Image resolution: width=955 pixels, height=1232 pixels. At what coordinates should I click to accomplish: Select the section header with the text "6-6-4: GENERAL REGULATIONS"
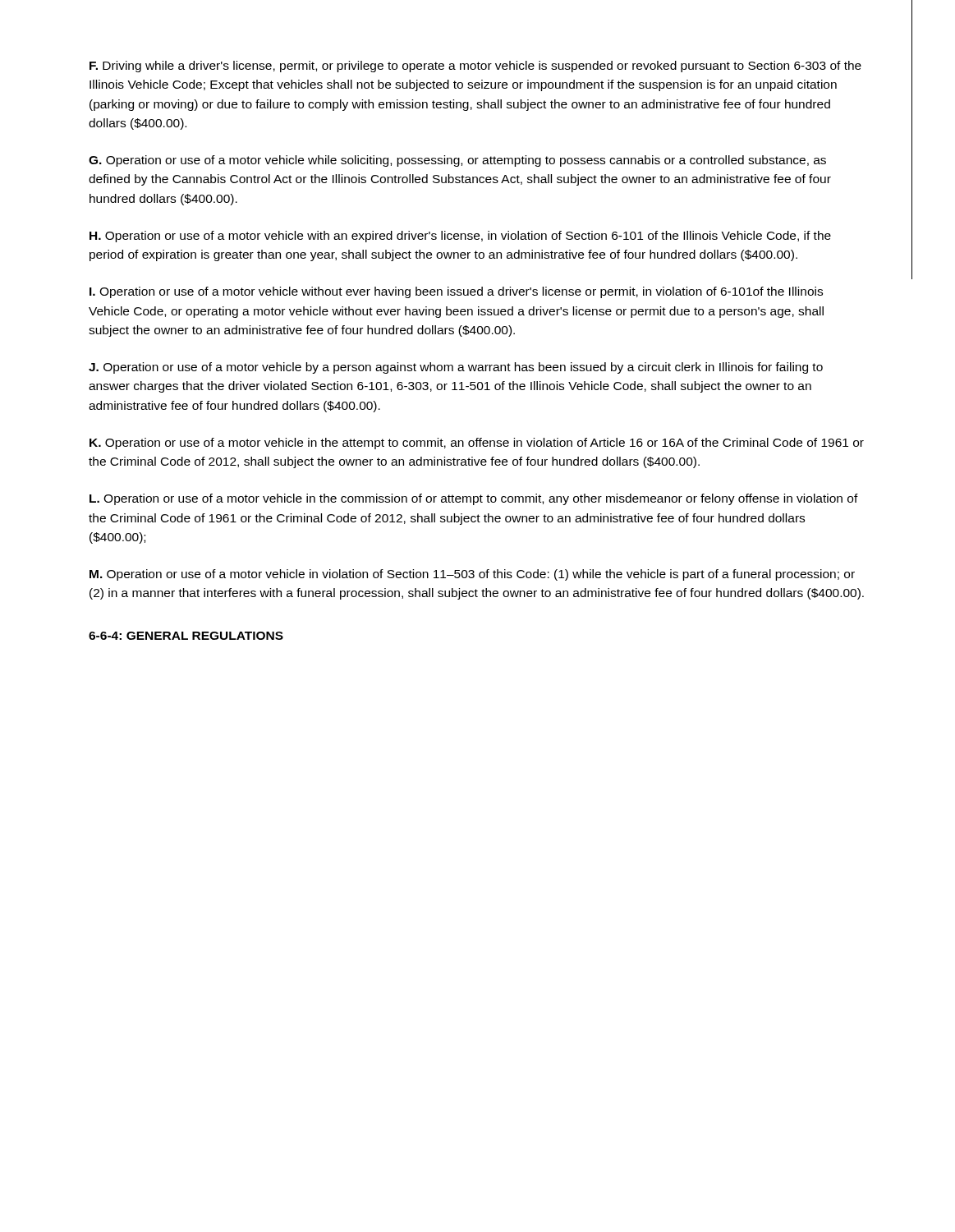pyautogui.click(x=186, y=636)
